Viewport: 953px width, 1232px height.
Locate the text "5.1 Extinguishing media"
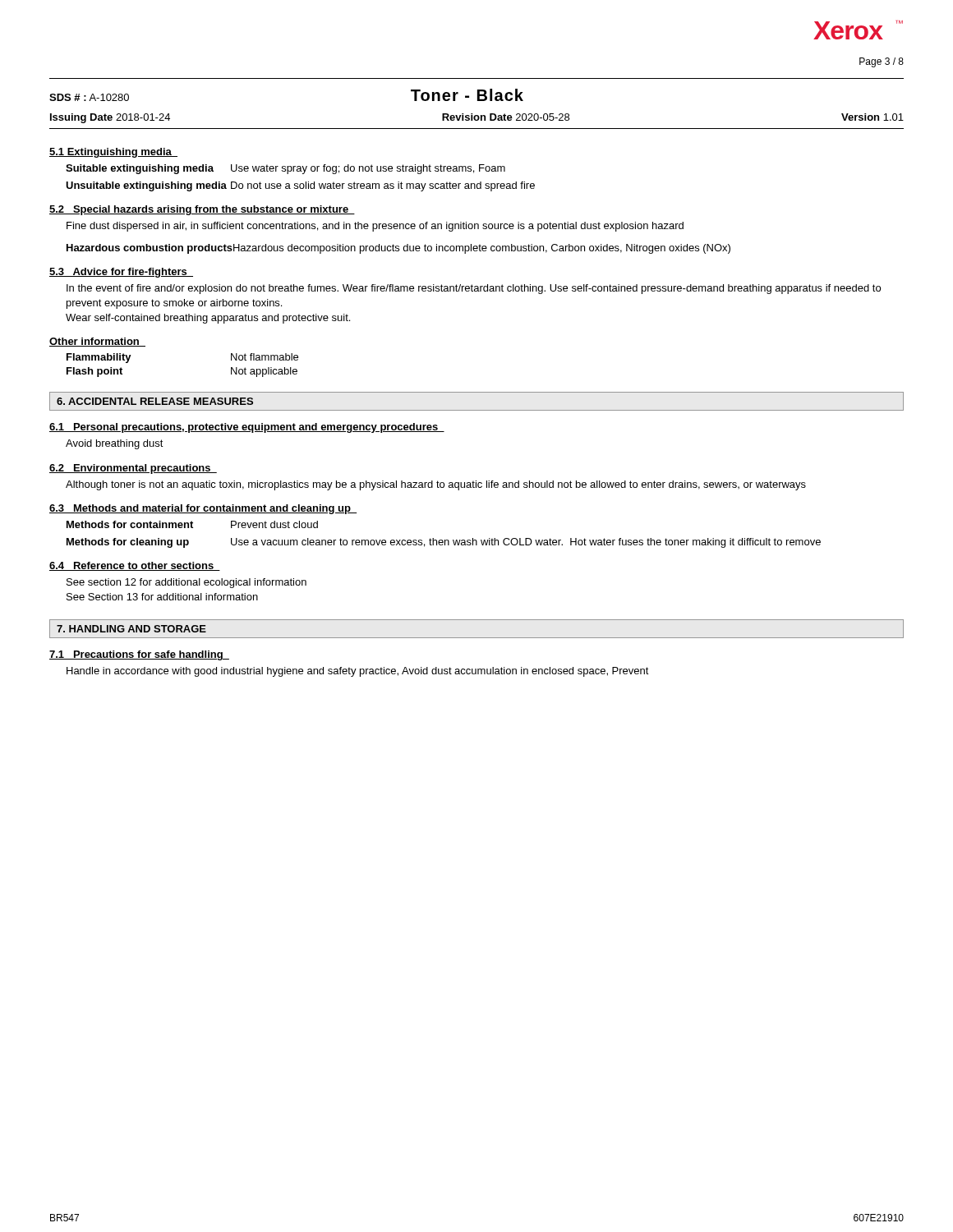(x=113, y=152)
